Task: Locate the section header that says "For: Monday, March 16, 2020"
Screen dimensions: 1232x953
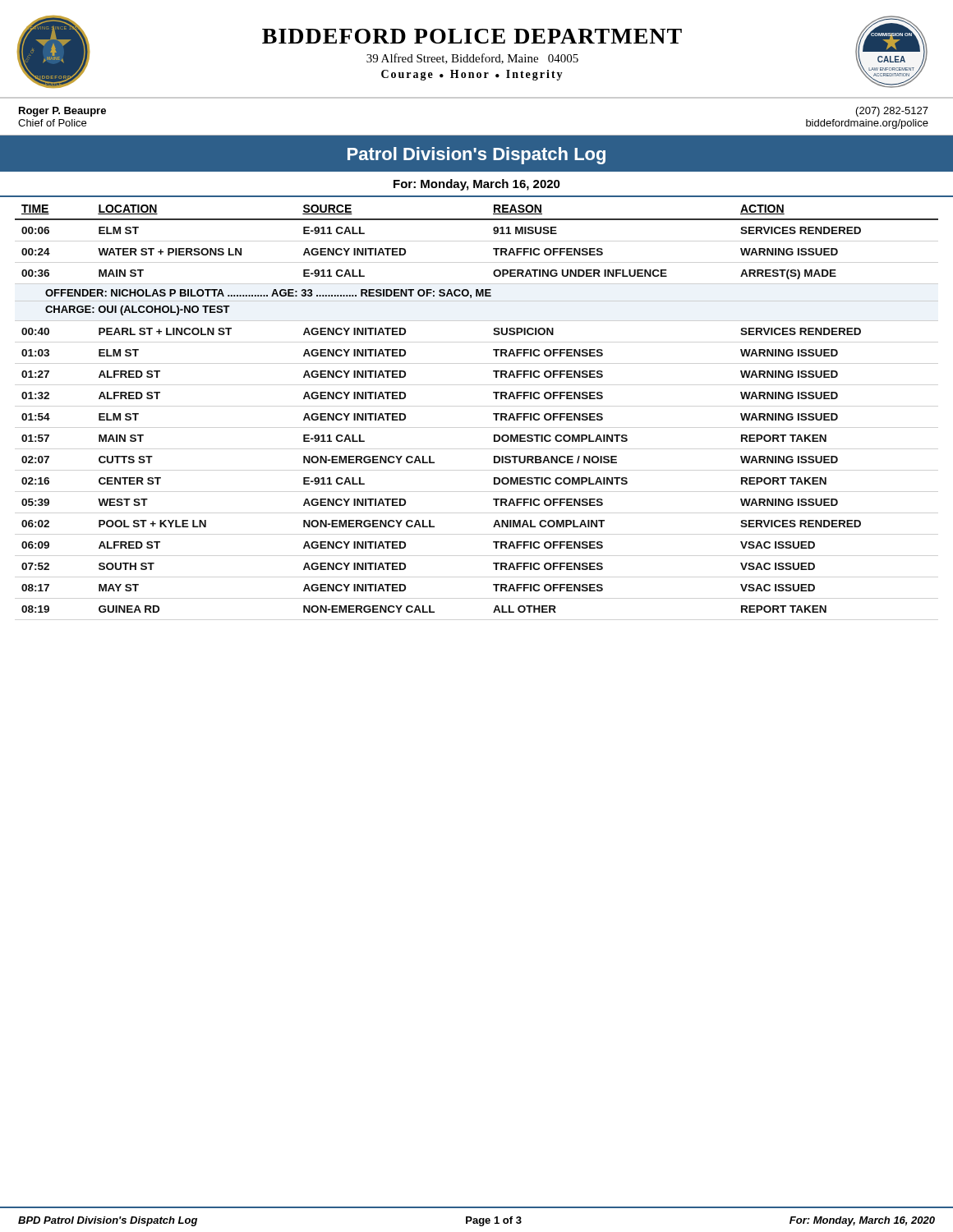Action: [x=476, y=184]
